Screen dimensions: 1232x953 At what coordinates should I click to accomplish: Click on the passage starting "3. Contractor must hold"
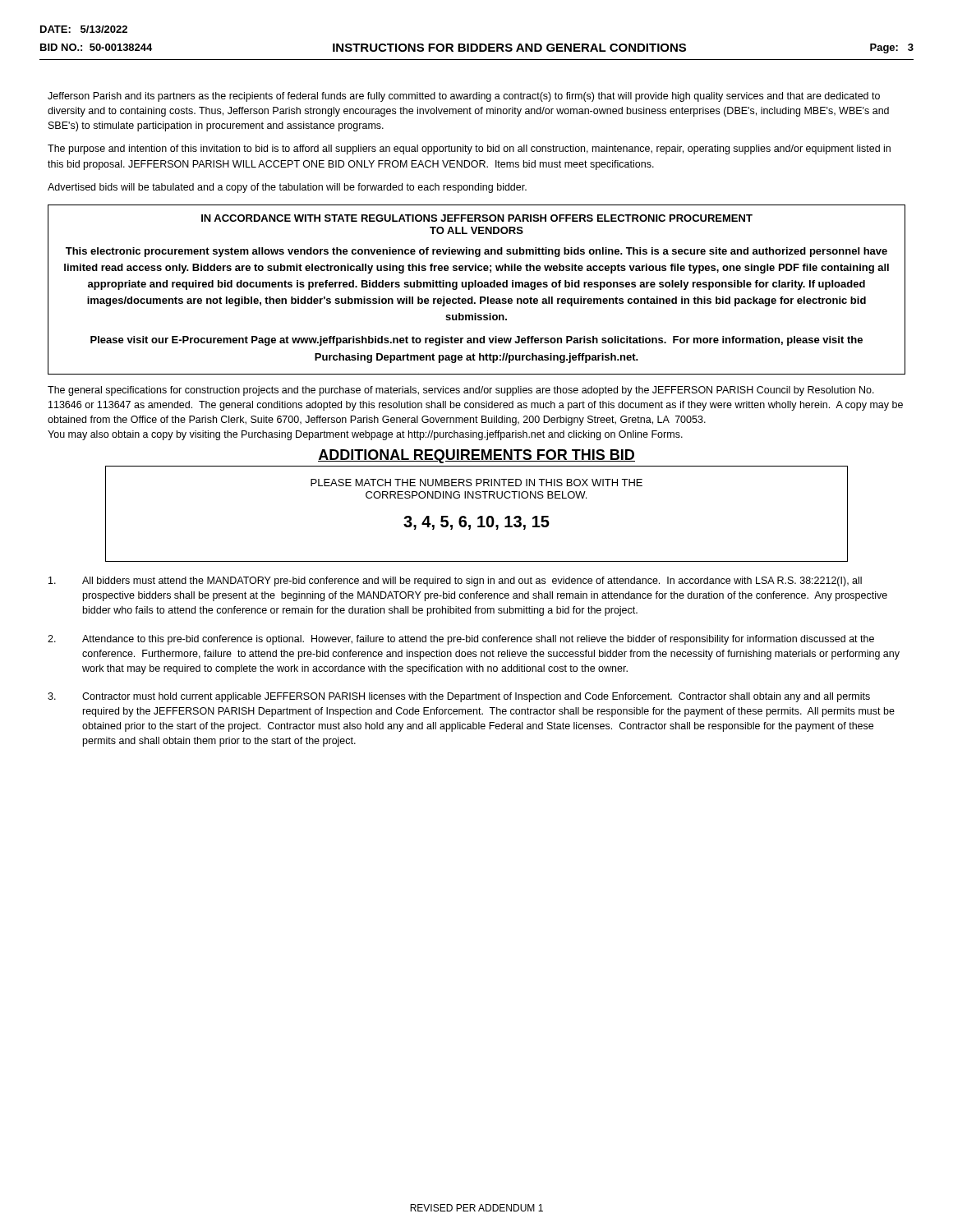(x=476, y=719)
